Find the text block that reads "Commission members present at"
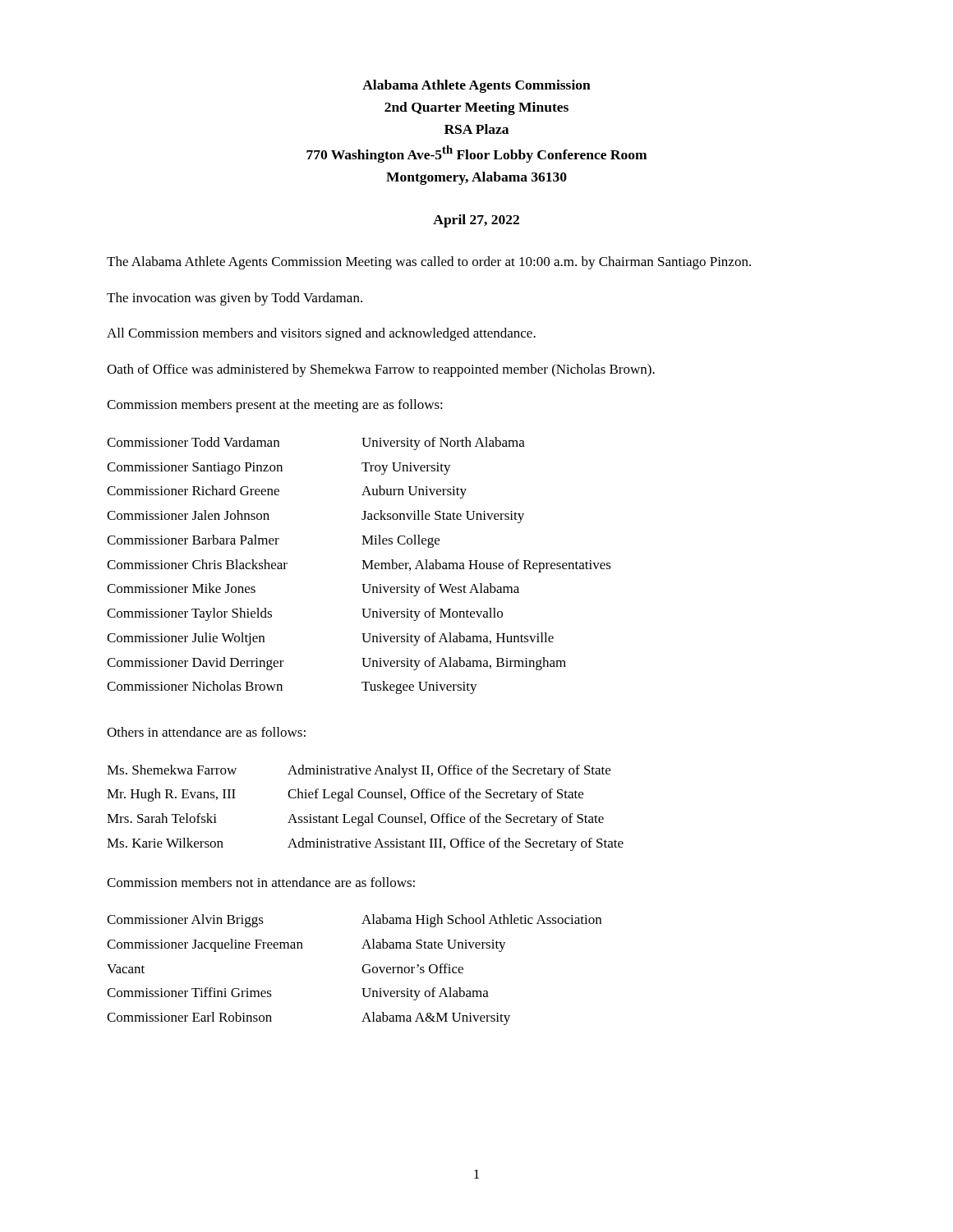 [275, 405]
